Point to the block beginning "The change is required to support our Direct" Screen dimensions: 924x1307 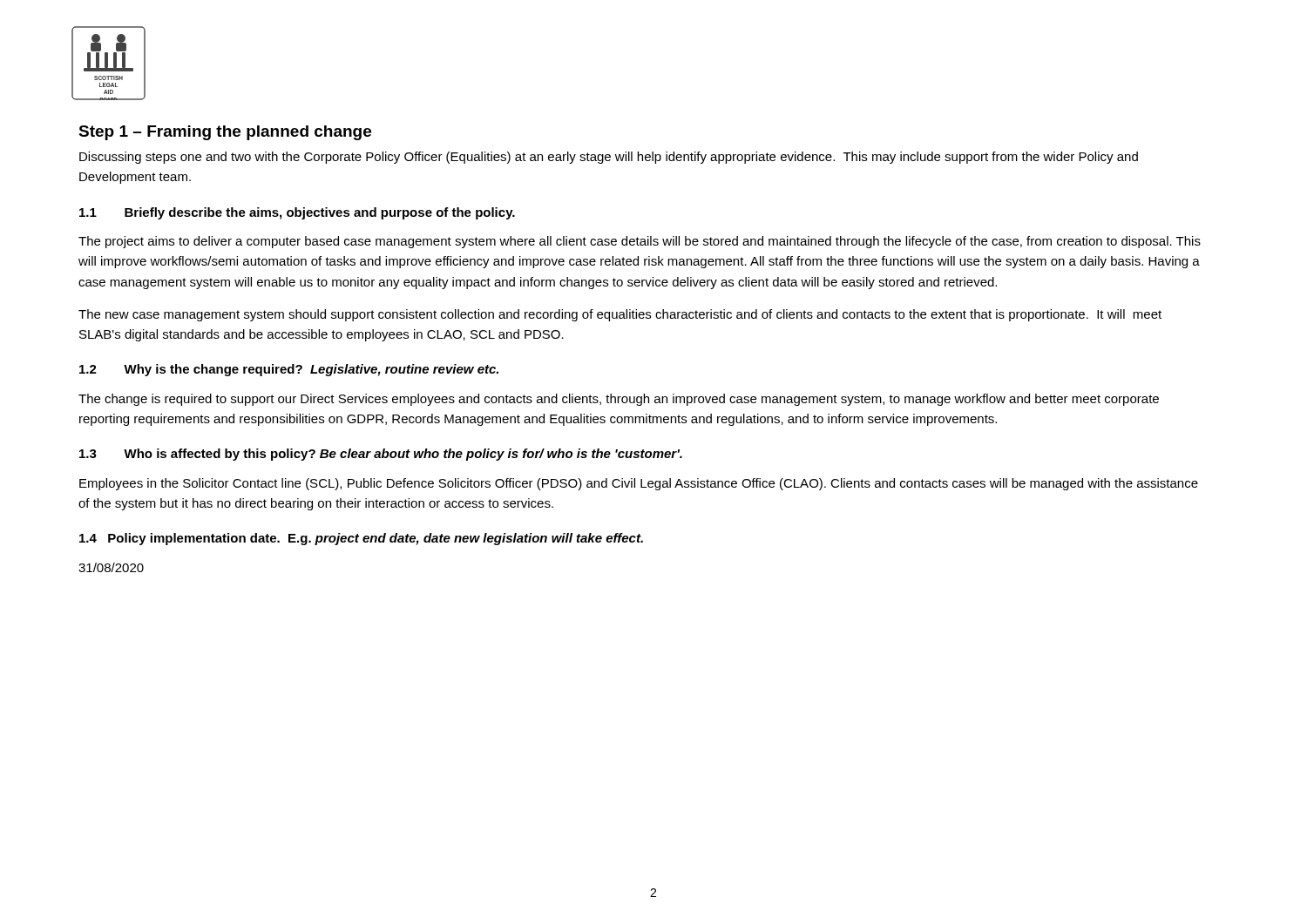(619, 408)
